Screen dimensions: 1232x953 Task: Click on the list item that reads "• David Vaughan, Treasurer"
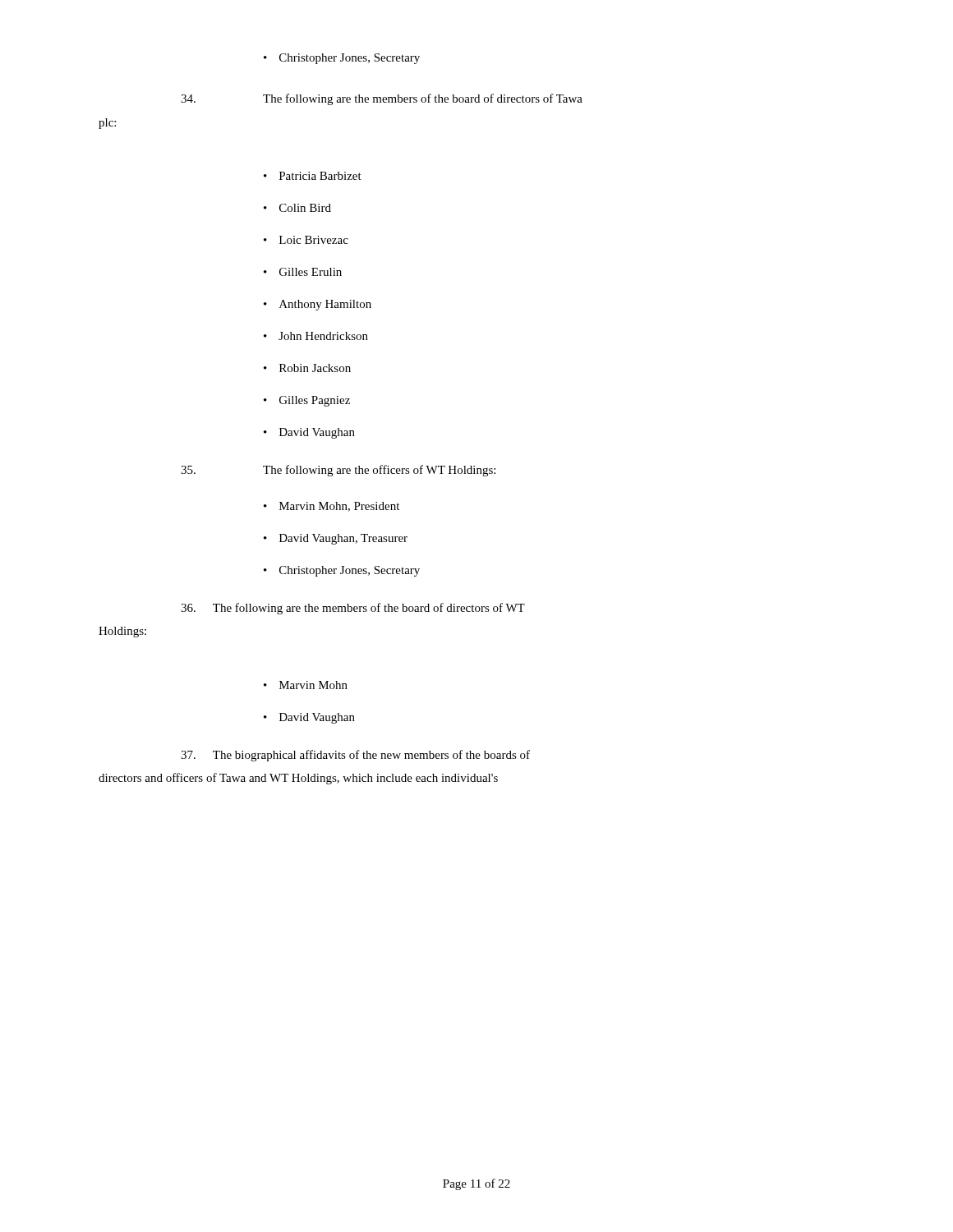335,538
